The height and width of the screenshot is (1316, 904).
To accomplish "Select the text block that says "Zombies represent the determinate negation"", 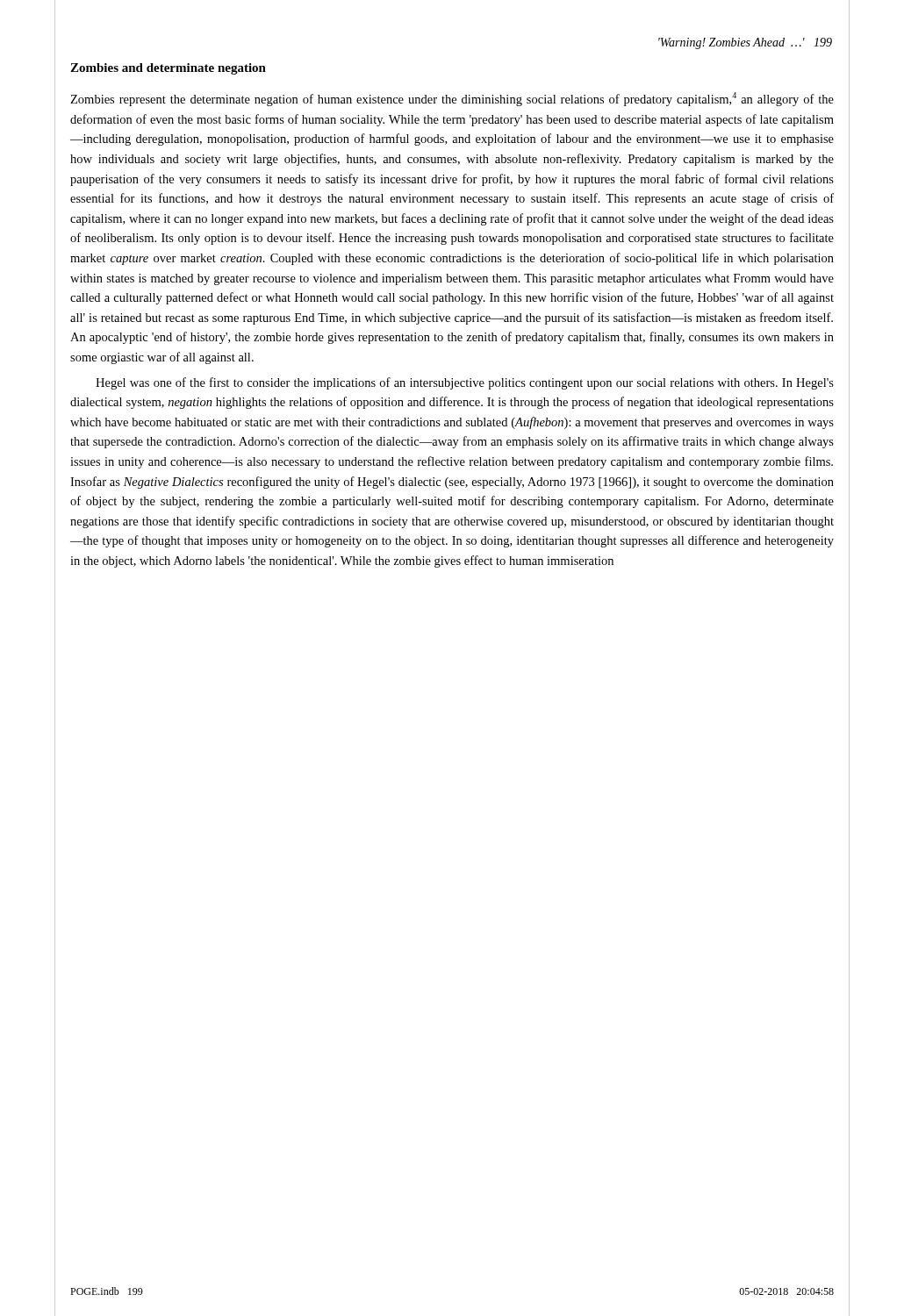I will click(x=452, y=227).
